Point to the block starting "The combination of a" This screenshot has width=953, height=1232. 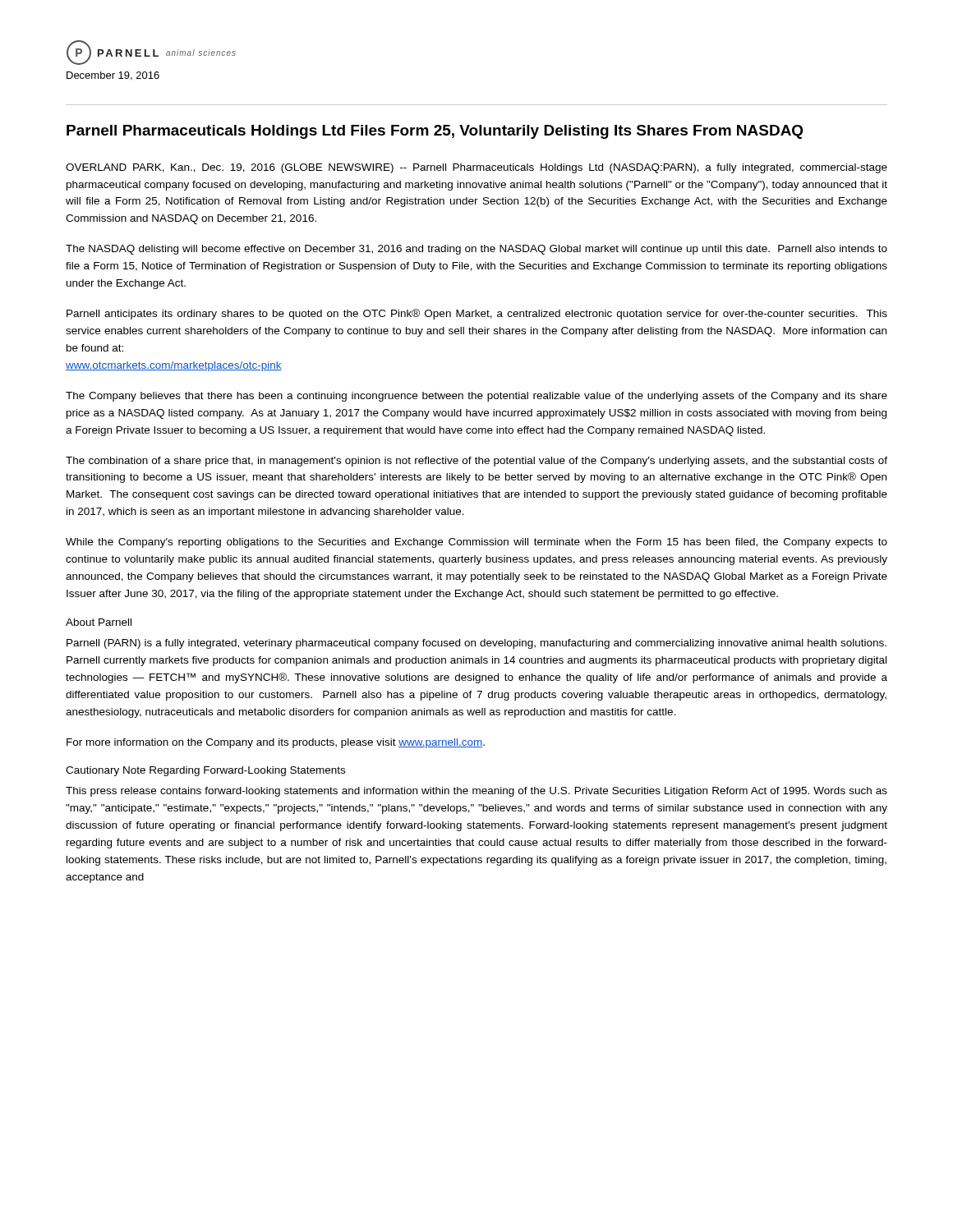(x=476, y=486)
